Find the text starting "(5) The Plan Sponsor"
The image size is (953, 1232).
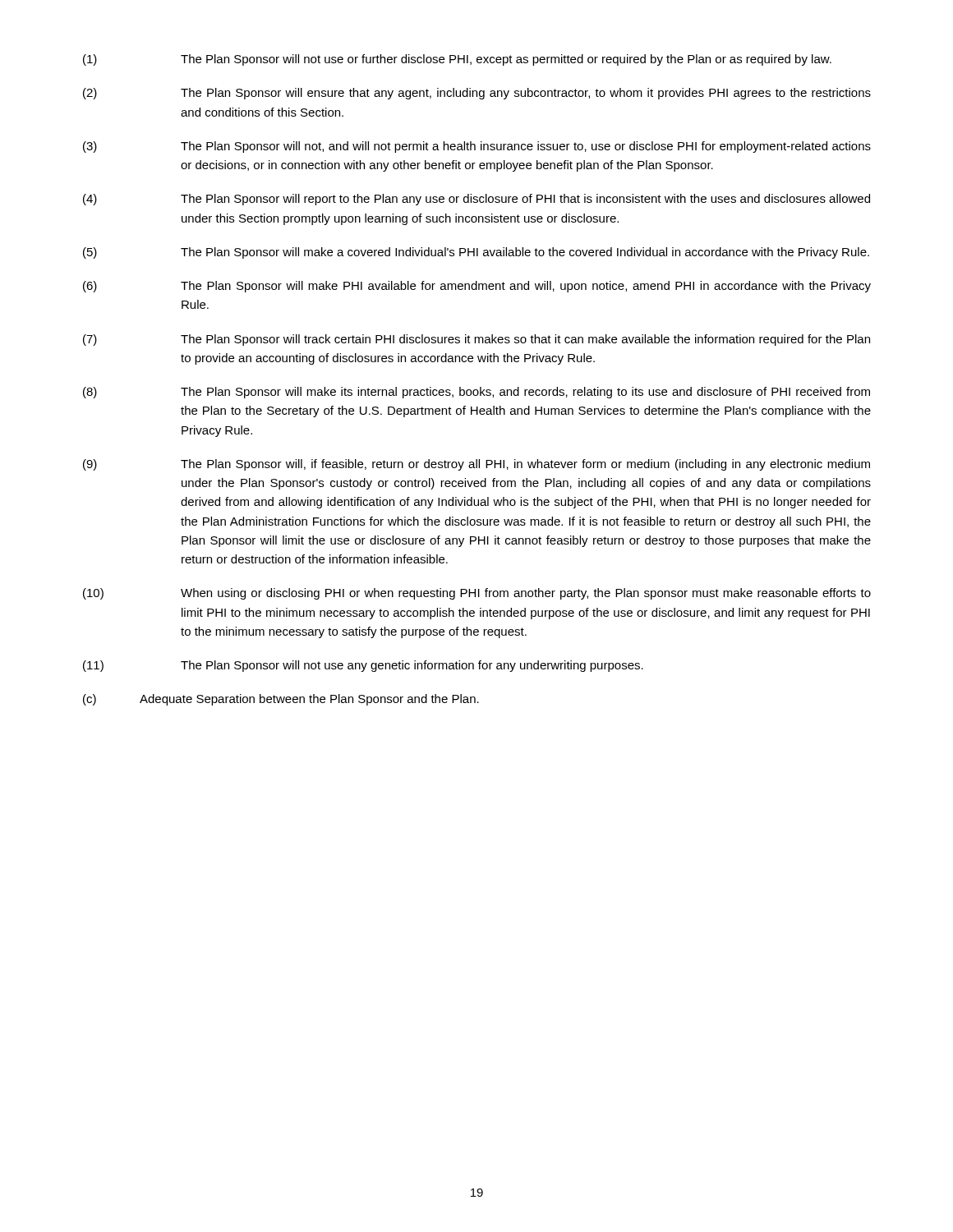(476, 252)
